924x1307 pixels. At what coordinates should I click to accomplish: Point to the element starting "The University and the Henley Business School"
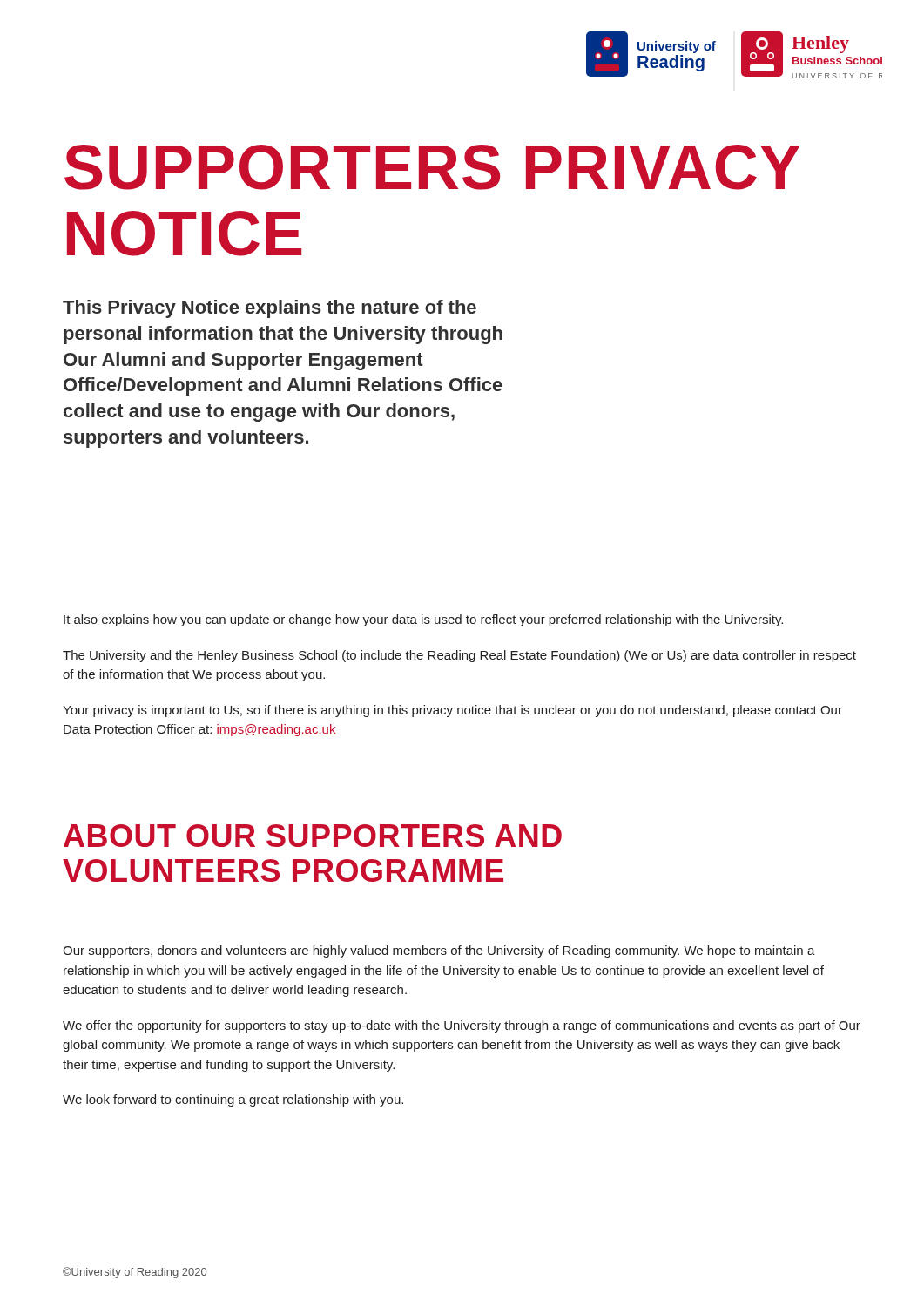(x=459, y=664)
